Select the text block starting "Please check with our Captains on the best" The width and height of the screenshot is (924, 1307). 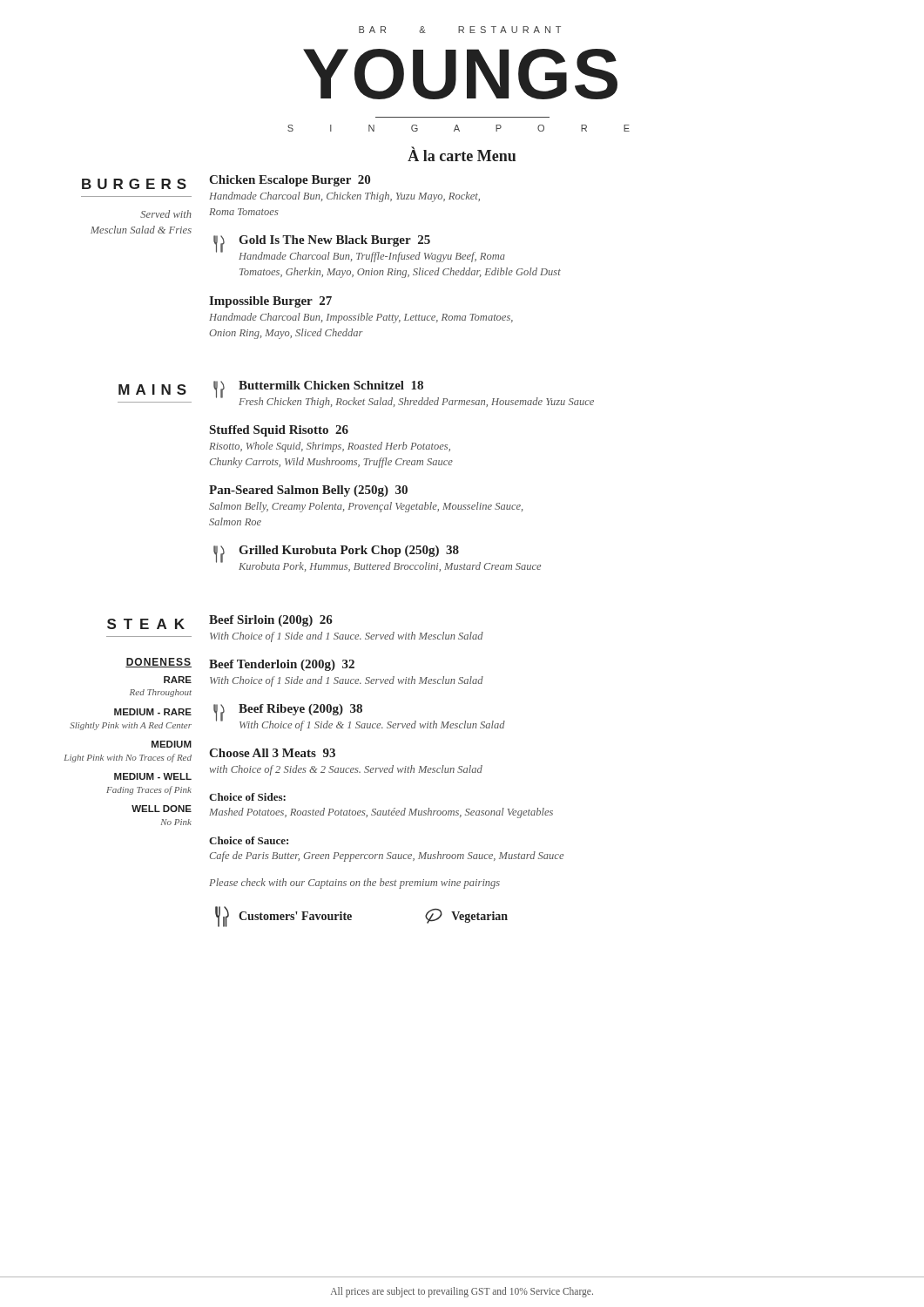[355, 883]
